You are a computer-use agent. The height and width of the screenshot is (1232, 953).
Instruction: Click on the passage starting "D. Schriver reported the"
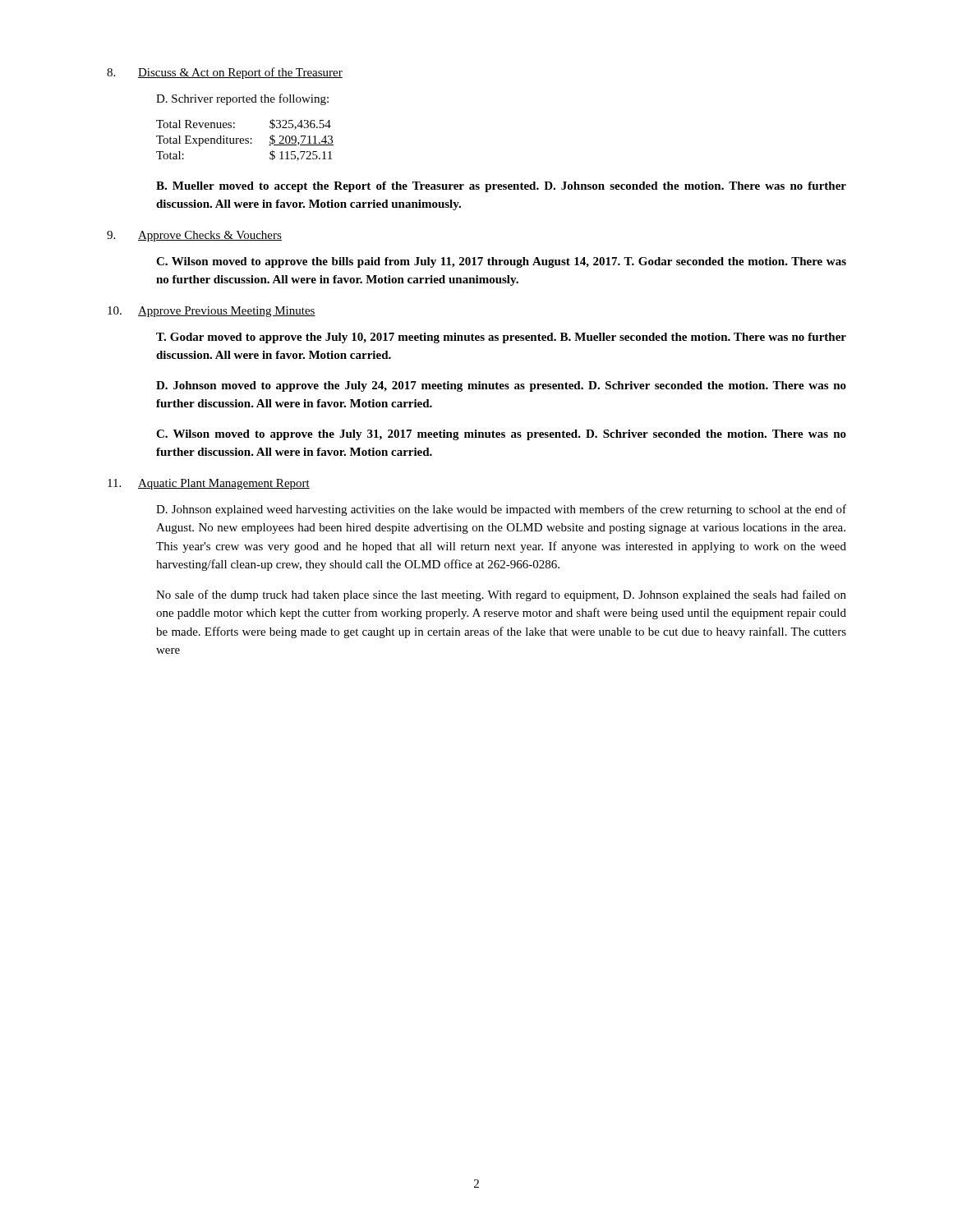(x=242, y=99)
